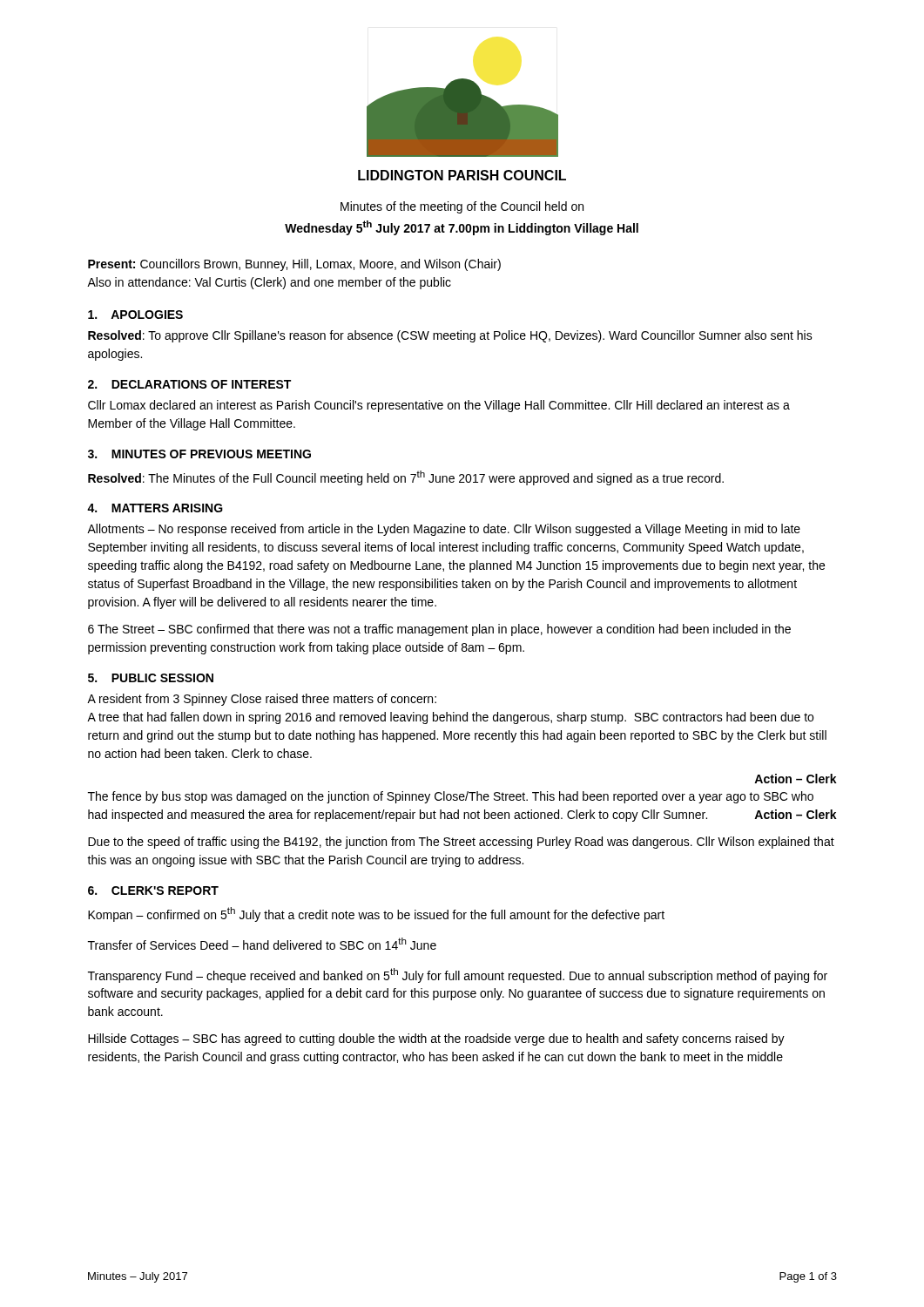Click where it says "2. DECLARATIONS OF INTEREST"
Image resolution: width=924 pixels, height=1307 pixels.
[x=189, y=384]
